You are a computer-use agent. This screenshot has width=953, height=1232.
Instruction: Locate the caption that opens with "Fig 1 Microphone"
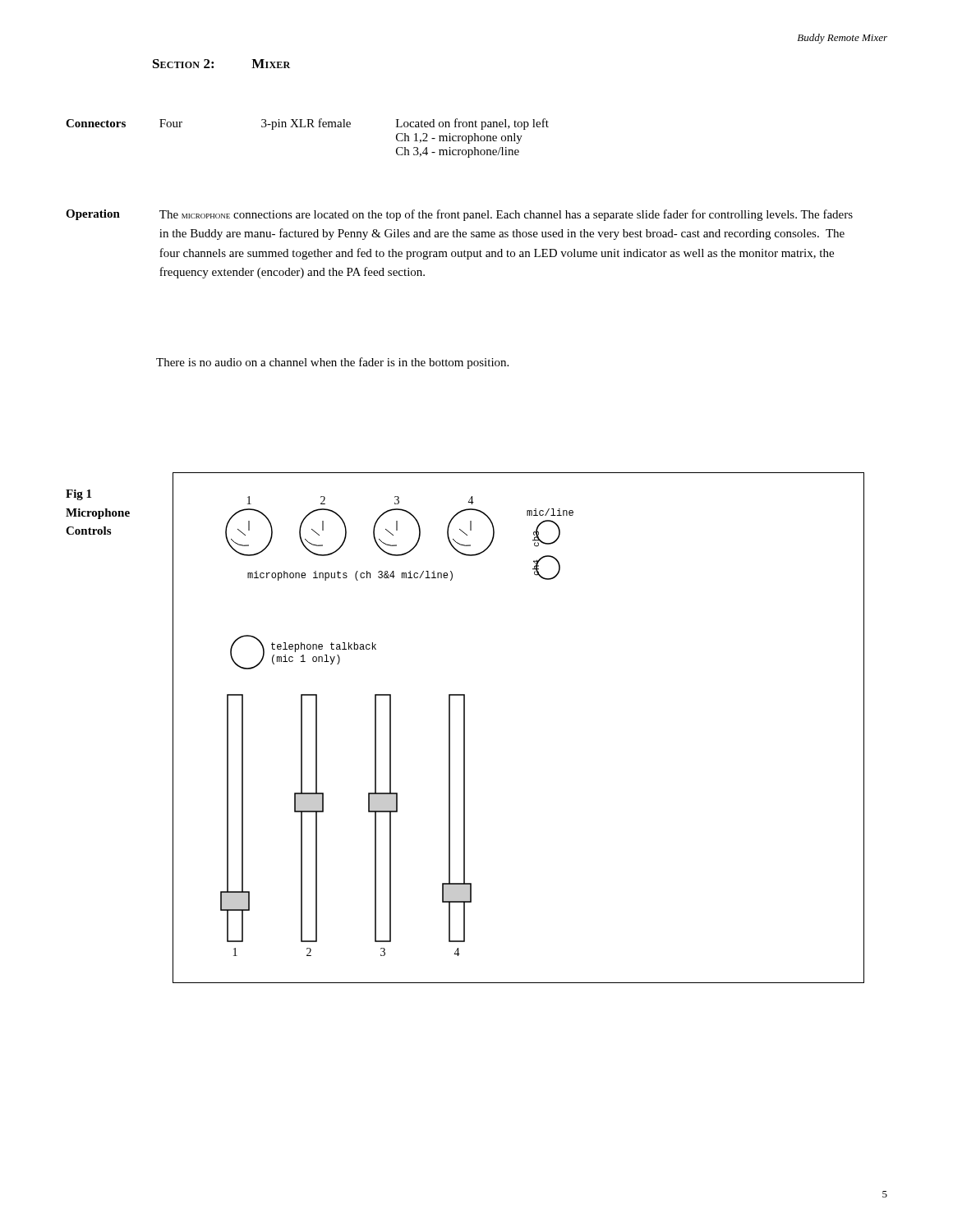coord(98,512)
